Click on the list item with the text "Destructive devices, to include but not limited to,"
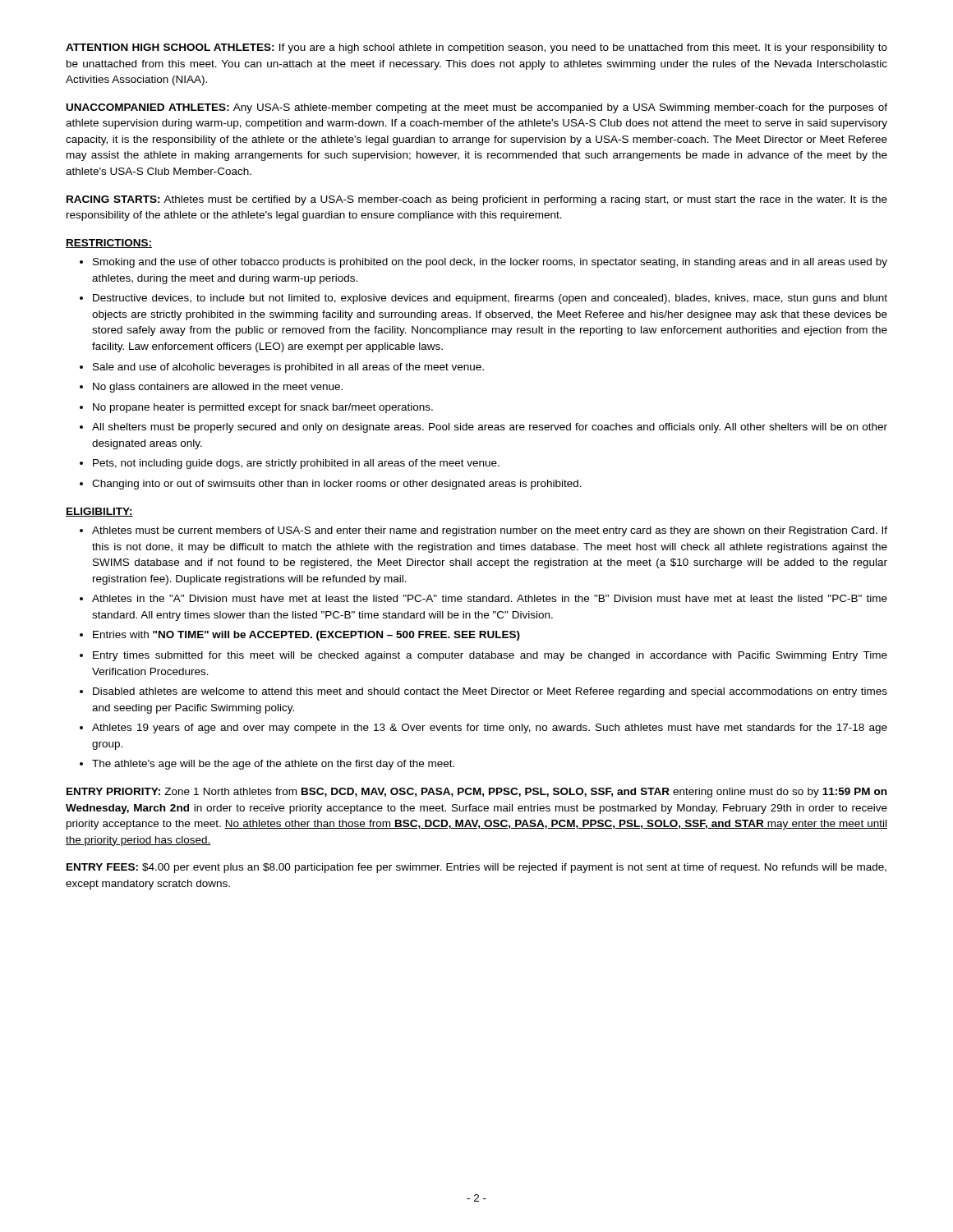953x1232 pixels. 490,322
